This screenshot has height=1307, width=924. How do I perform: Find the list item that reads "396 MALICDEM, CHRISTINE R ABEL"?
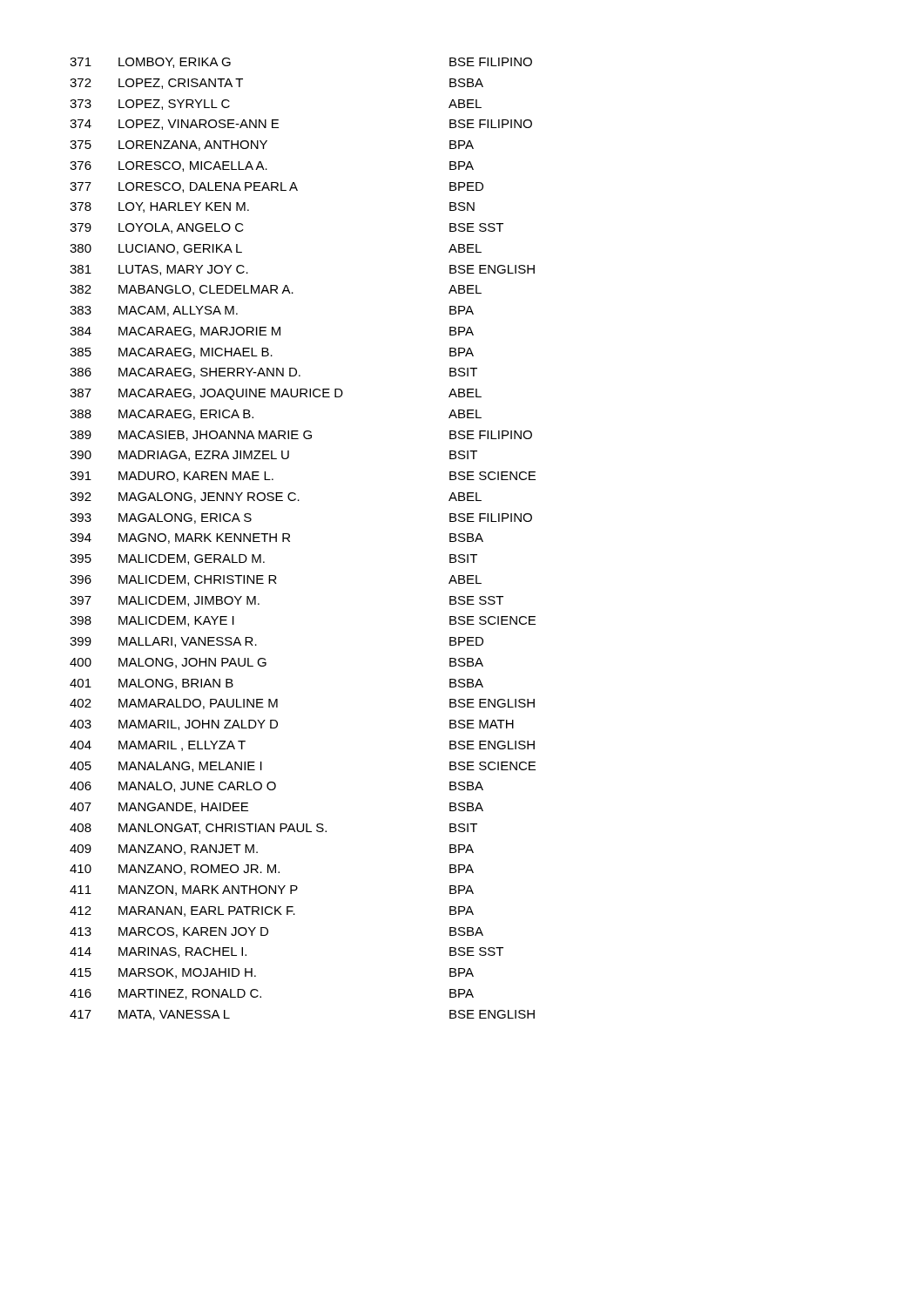tap(276, 579)
